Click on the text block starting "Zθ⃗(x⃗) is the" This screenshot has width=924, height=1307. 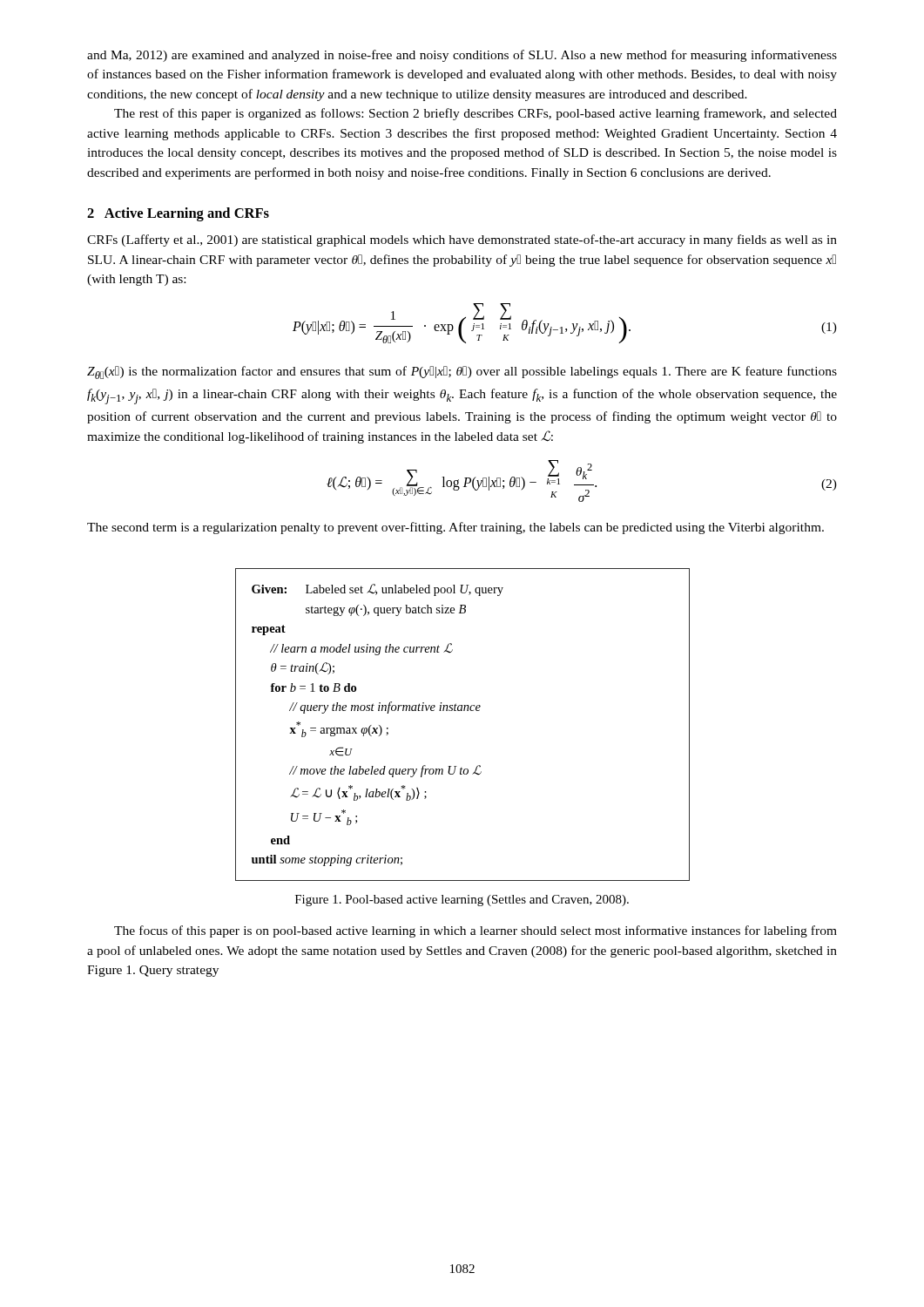tap(462, 404)
